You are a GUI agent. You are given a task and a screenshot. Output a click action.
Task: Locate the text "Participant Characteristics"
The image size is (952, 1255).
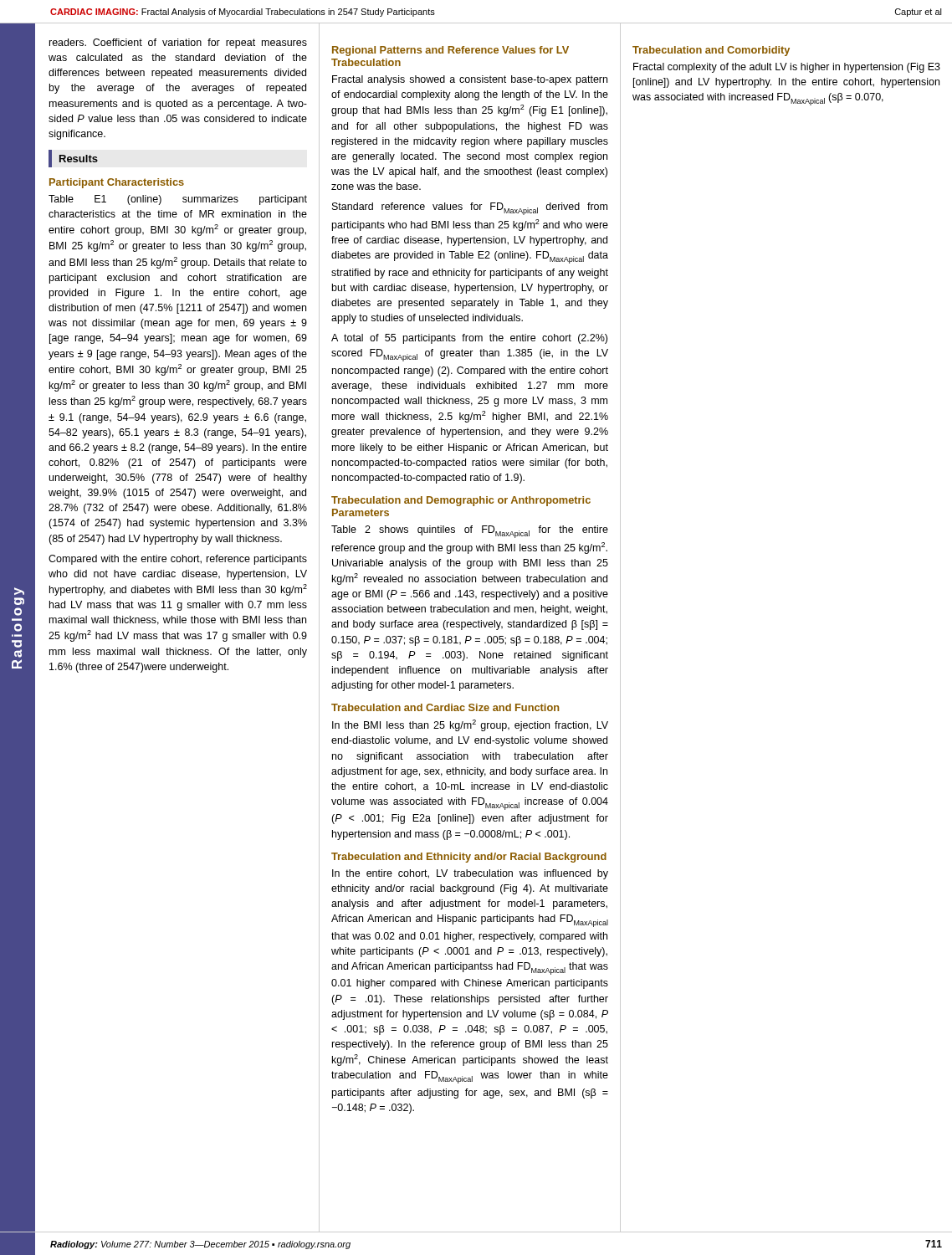pyautogui.click(x=116, y=182)
